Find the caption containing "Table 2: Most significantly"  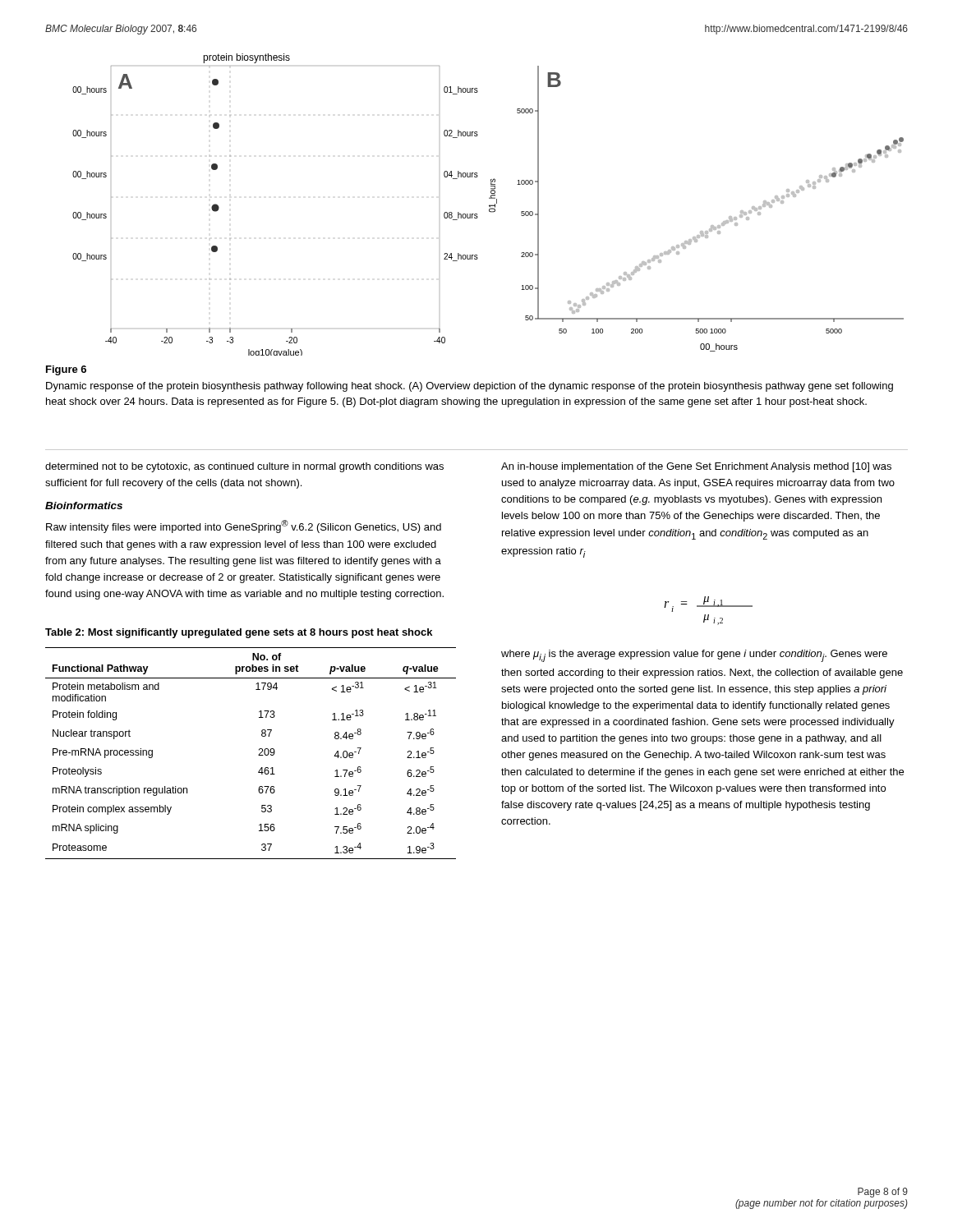tap(239, 632)
